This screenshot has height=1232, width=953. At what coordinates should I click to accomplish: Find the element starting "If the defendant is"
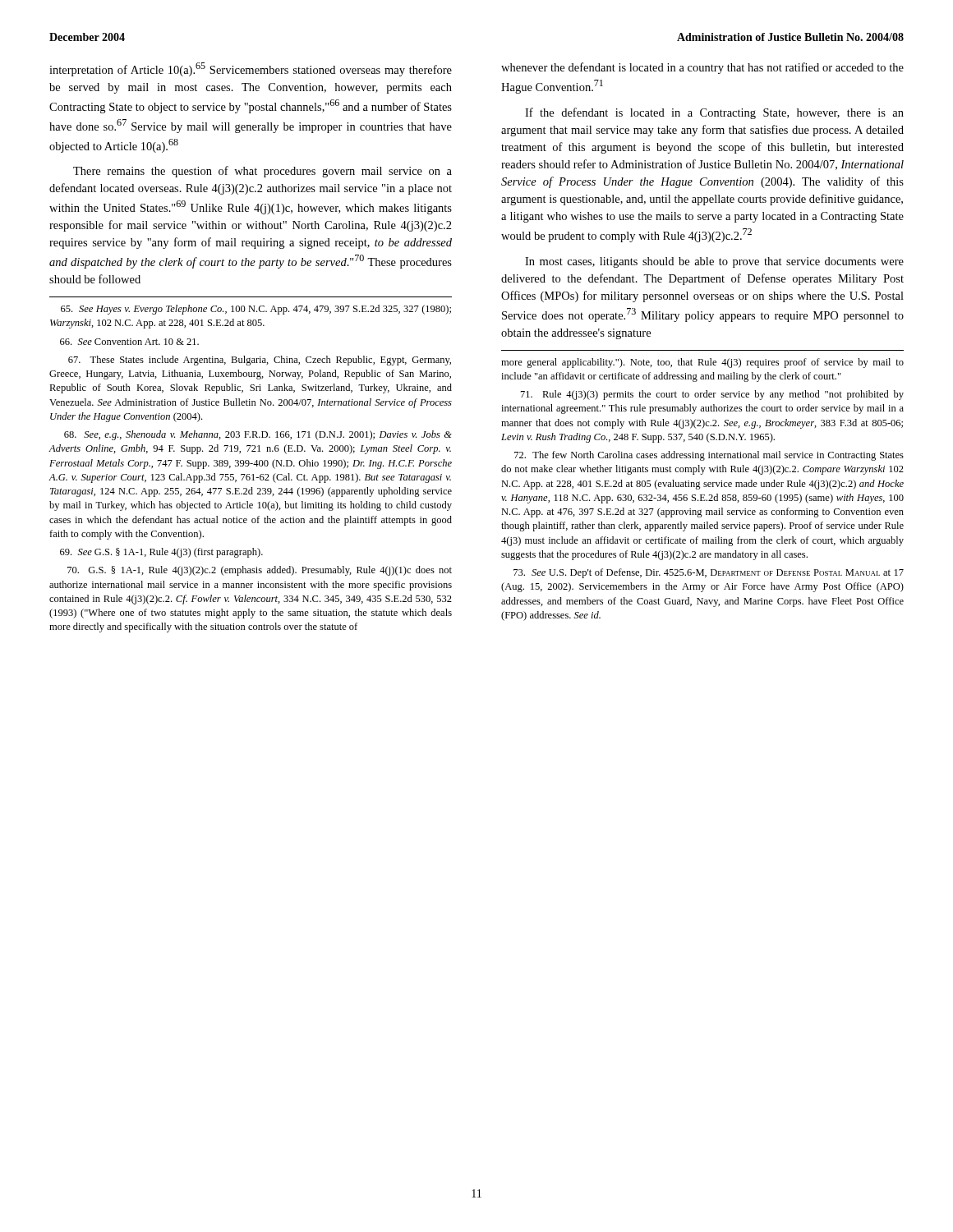702,174
